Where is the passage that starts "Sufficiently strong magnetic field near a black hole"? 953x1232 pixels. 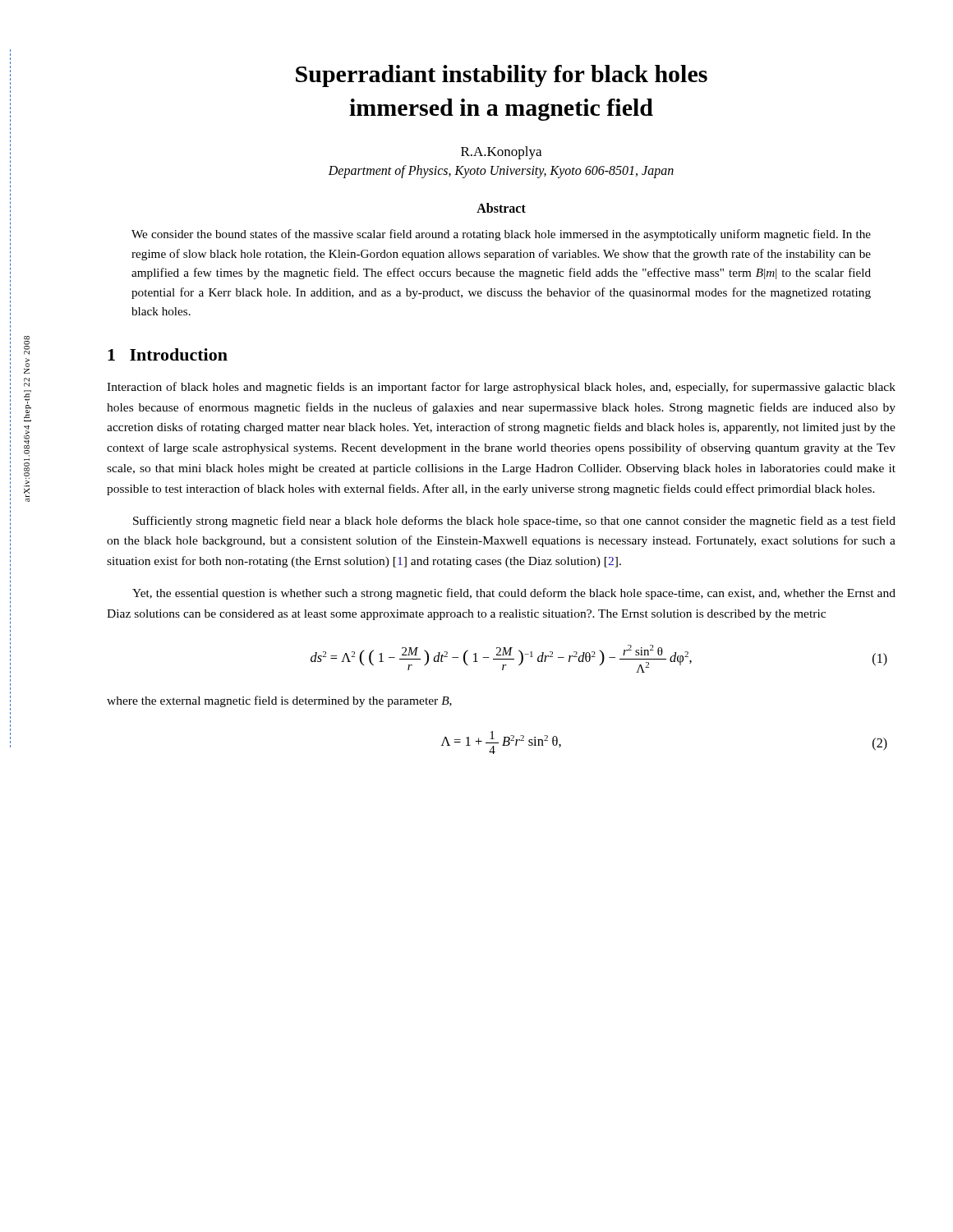pos(501,540)
